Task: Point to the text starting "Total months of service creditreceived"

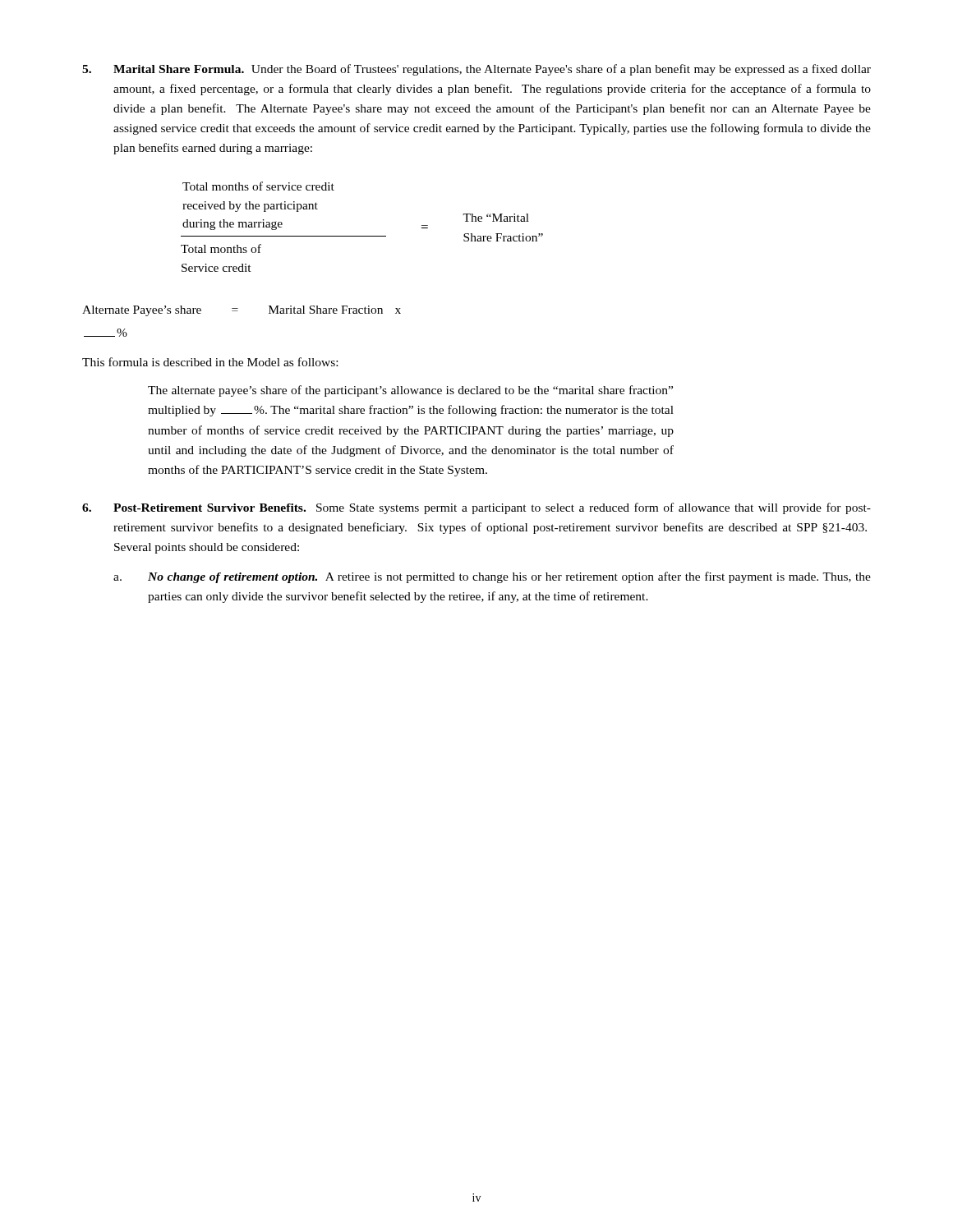Action: (x=362, y=227)
